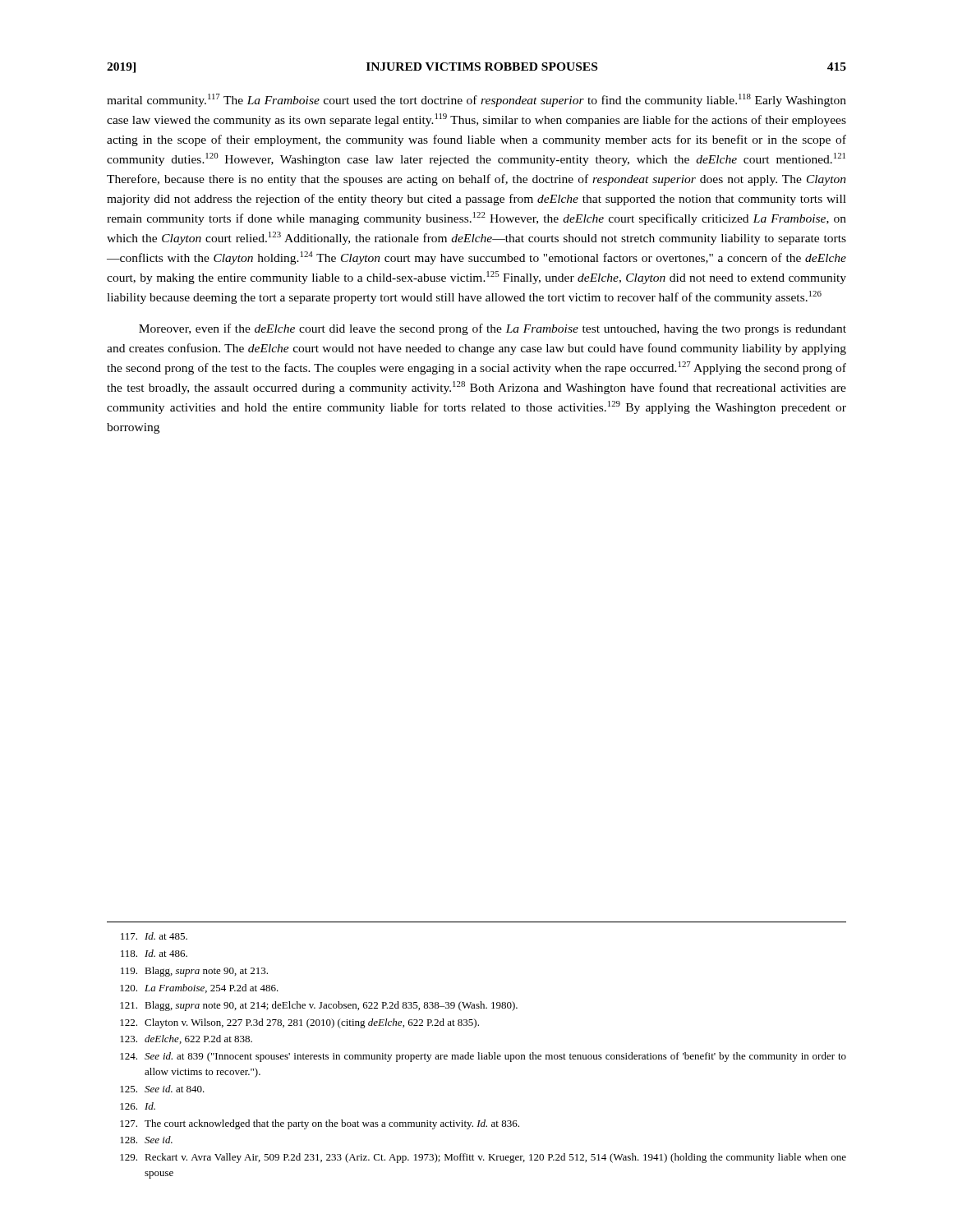
Task: Where is the passage that starts "Reckart v. Avra Valley"?
Action: click(476, 1166)
